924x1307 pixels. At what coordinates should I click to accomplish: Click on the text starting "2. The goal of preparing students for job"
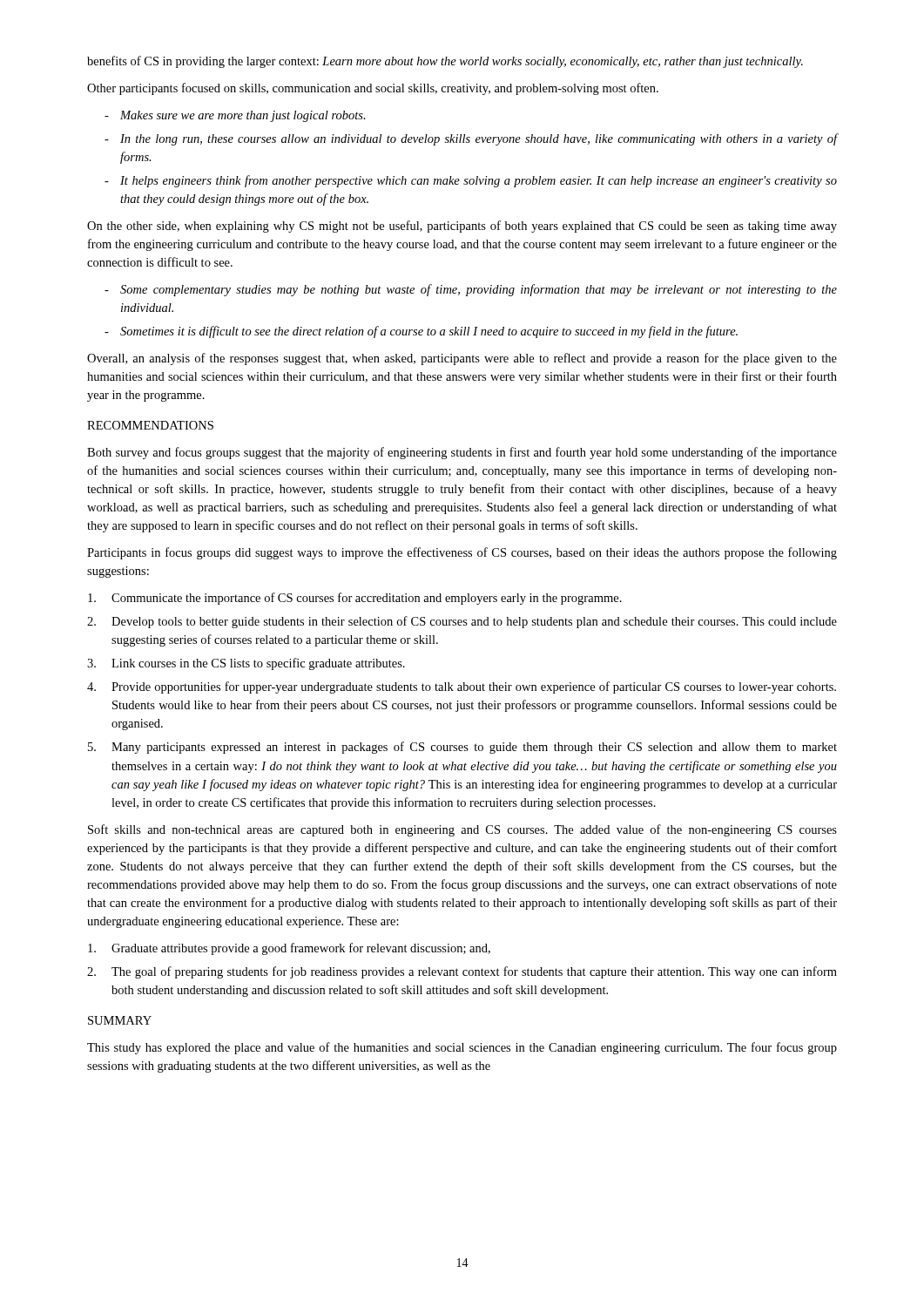(x=462, y=981)
